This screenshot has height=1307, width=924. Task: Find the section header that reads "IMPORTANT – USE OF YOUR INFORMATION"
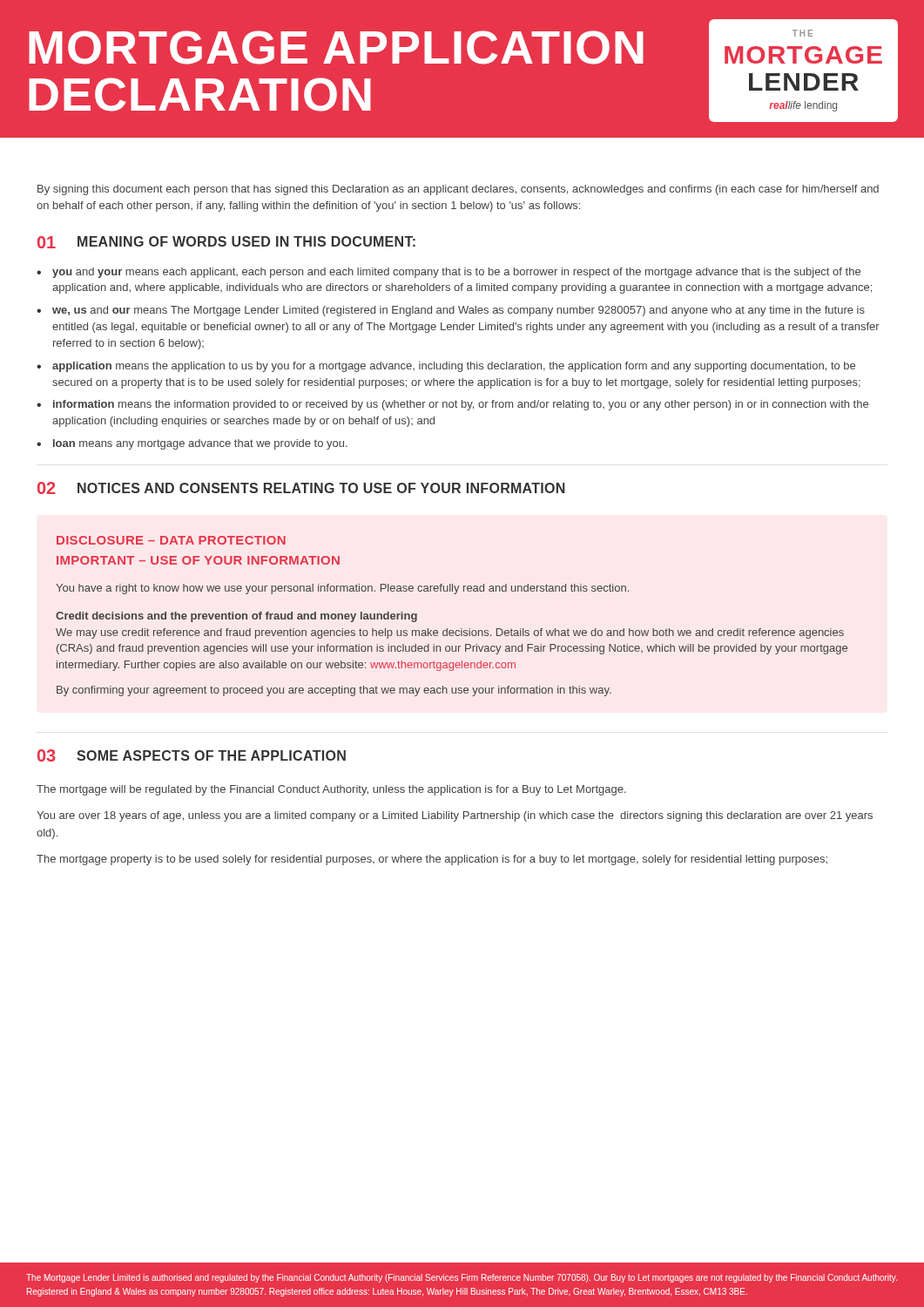pyautogui.click(x=198, y=560)
